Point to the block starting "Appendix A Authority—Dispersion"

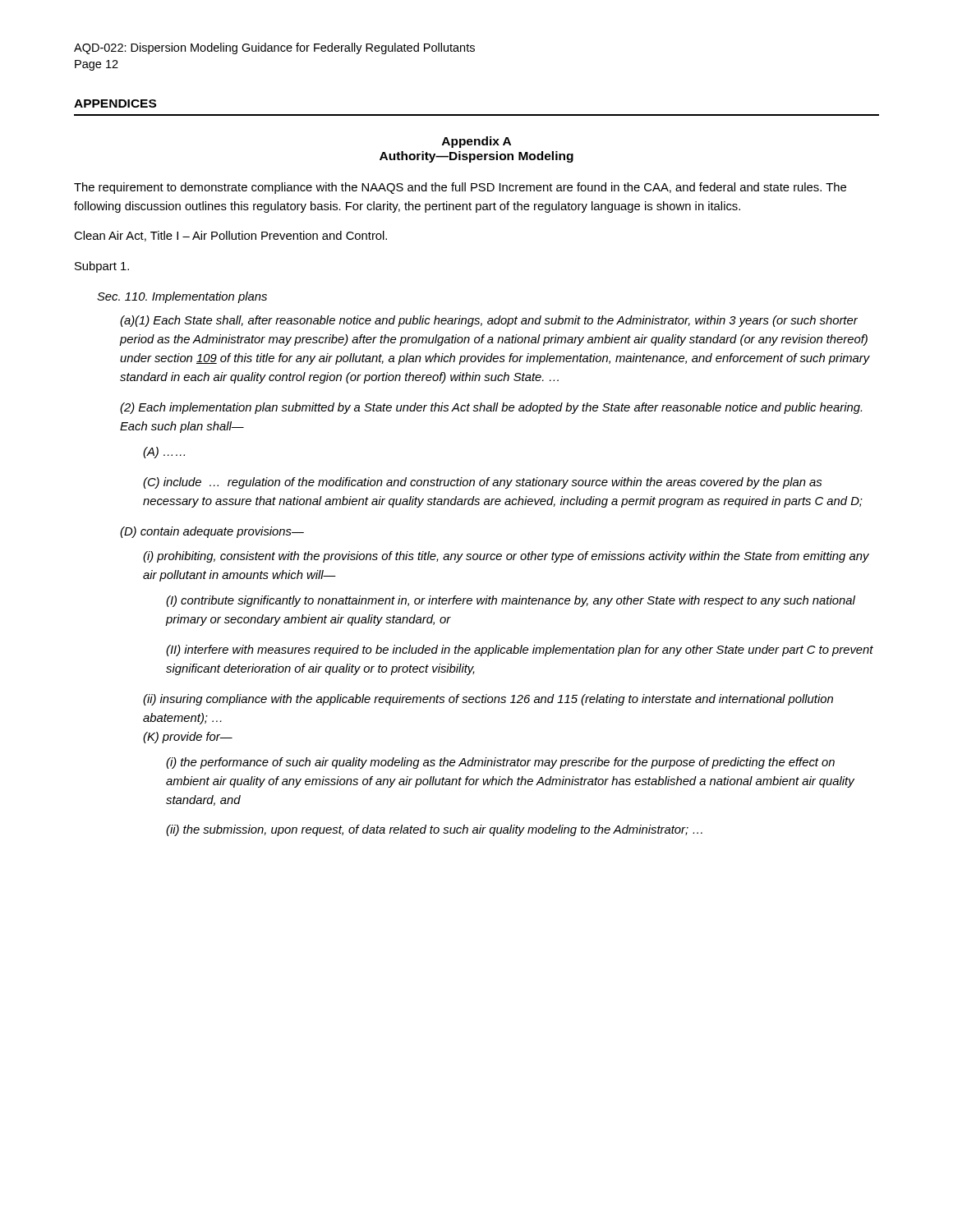[476, 148]
